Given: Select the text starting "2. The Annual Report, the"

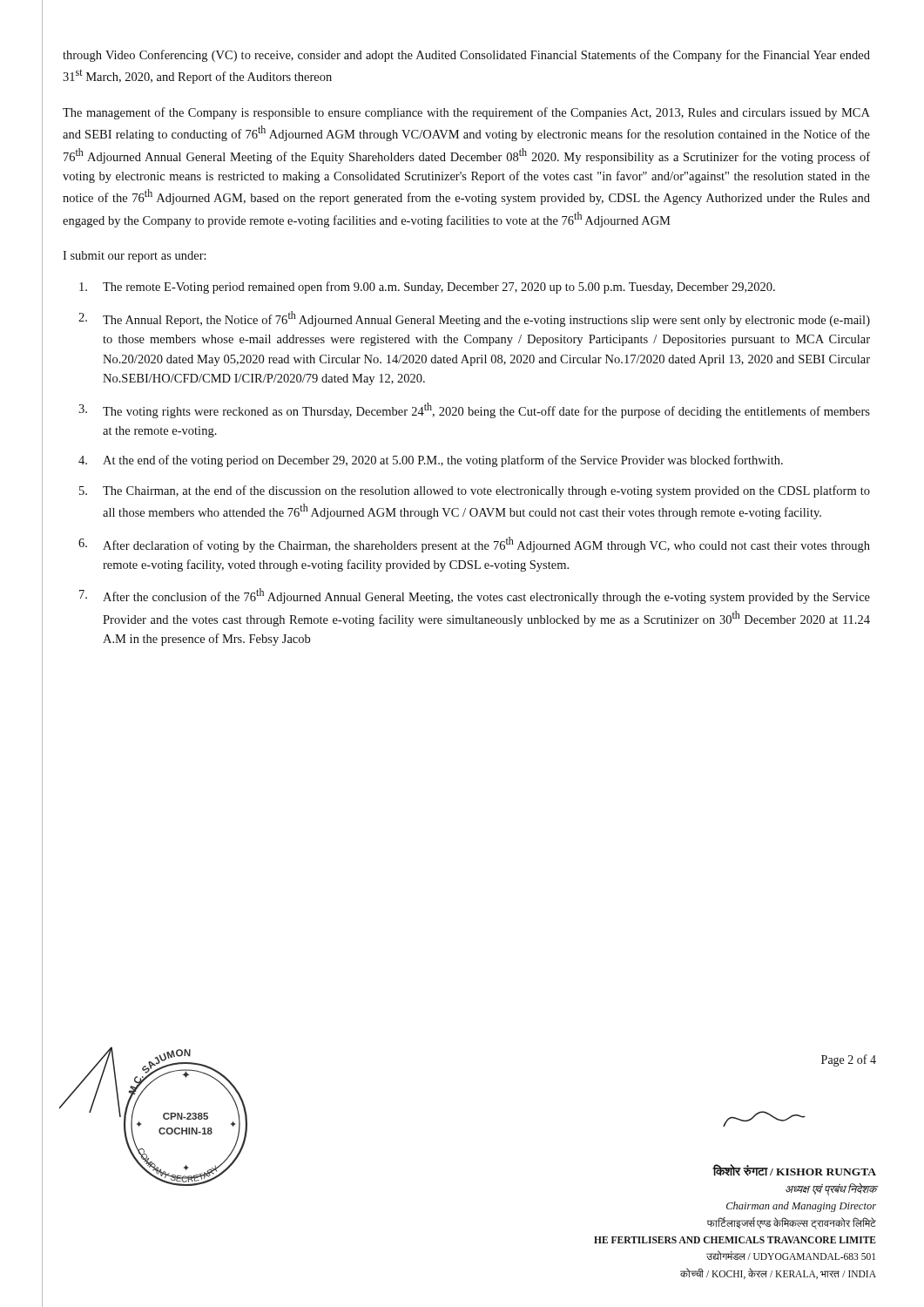Looking at the screenshot, I should (474, 348).
